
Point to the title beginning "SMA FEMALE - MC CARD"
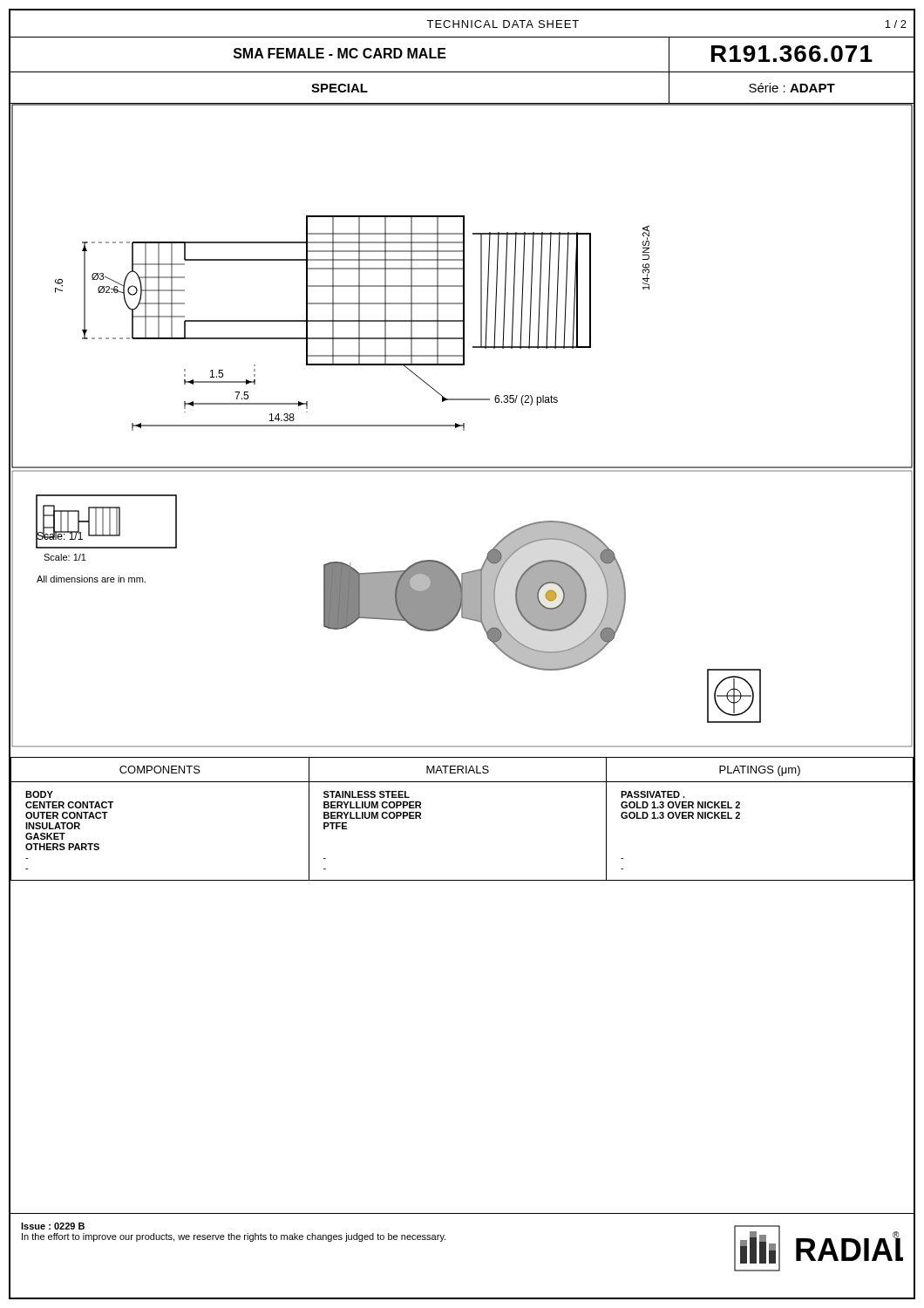click(340, 54)
